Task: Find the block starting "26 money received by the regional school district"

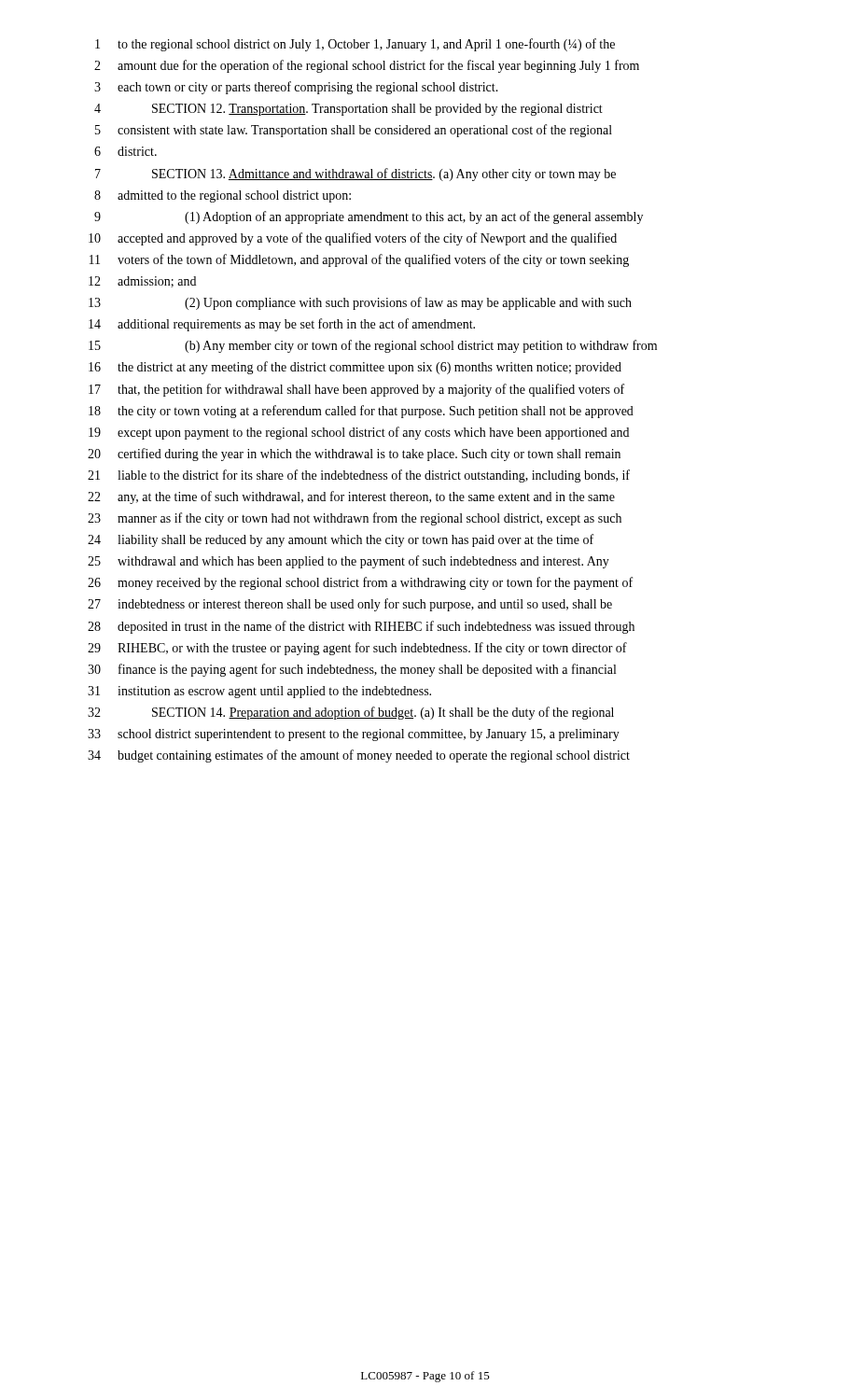Action: point(425,583)
